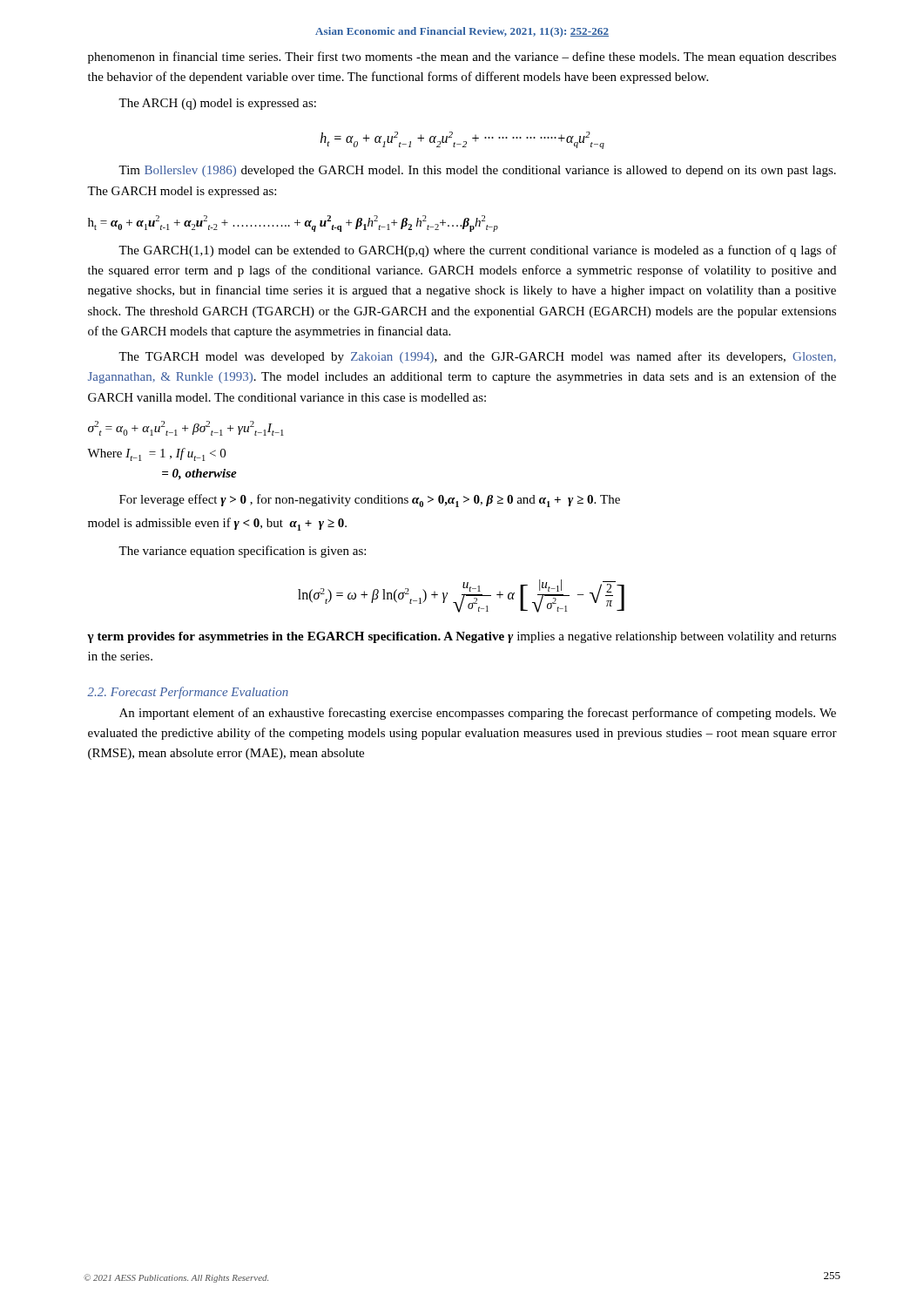Click on the block starting "γ term provides for asymmetries"

click(x=462, y=647)
